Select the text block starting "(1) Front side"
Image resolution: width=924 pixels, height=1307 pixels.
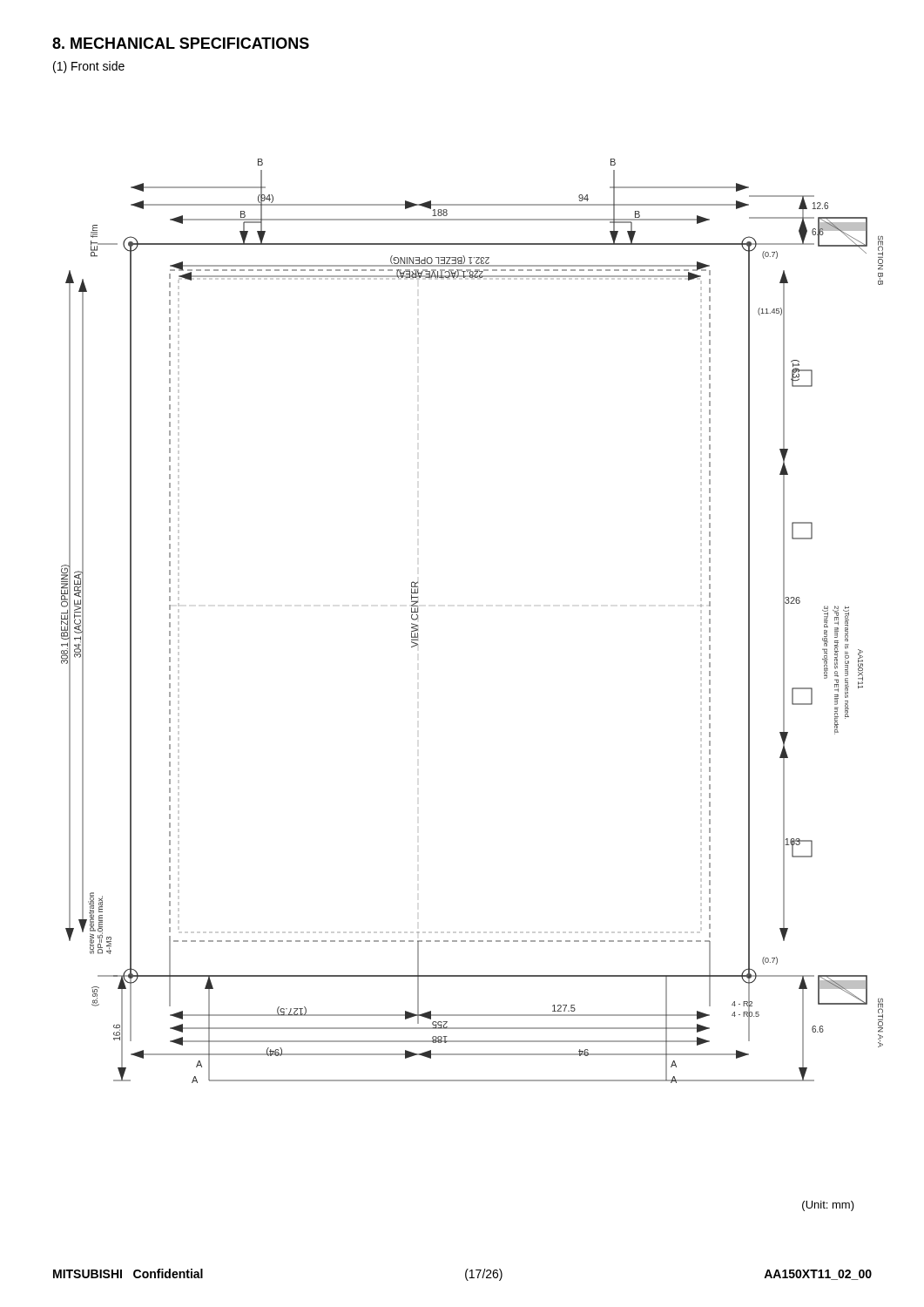click(x=89, y=66)
